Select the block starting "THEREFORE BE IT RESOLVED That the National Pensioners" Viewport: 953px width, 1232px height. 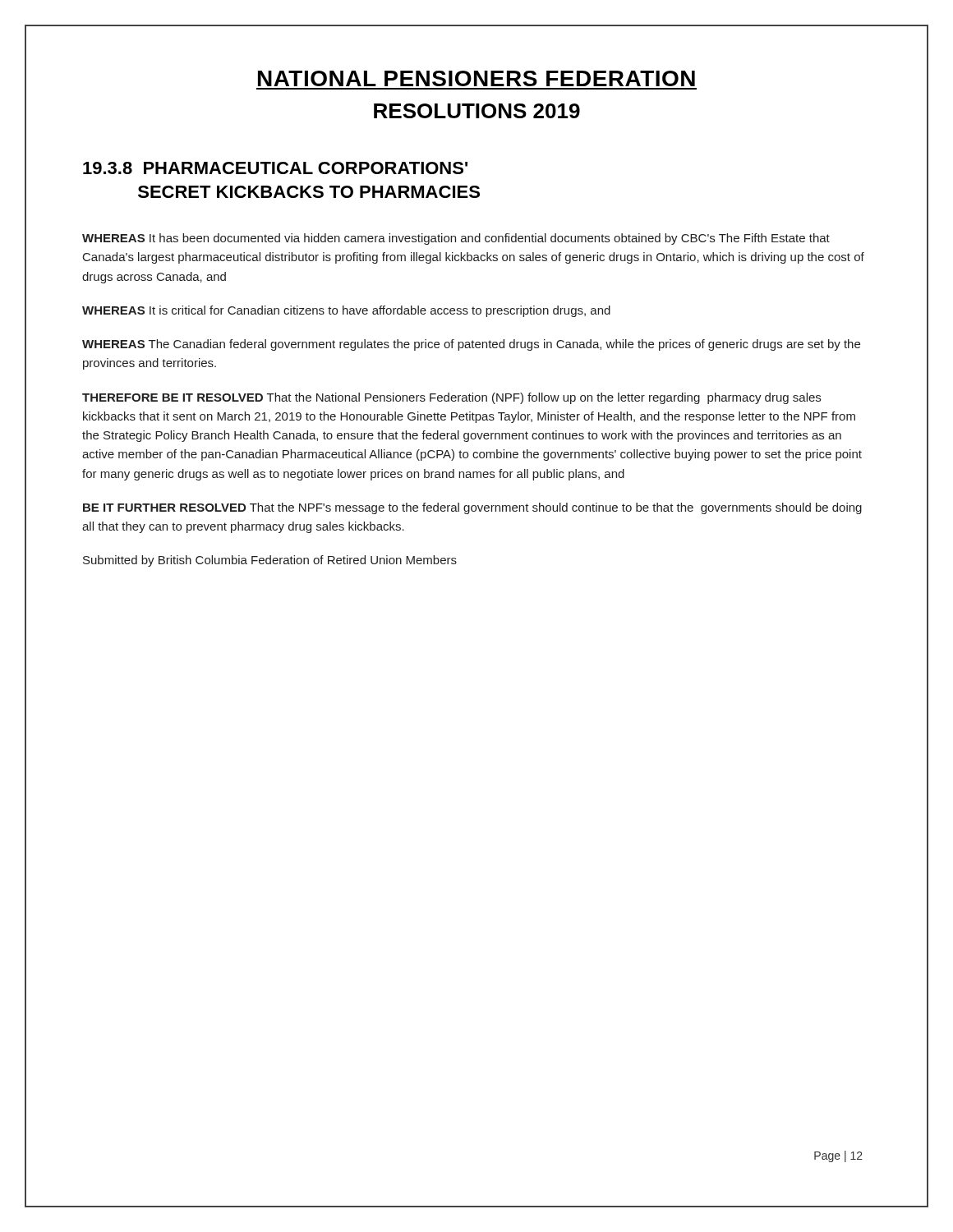[472, 435]
